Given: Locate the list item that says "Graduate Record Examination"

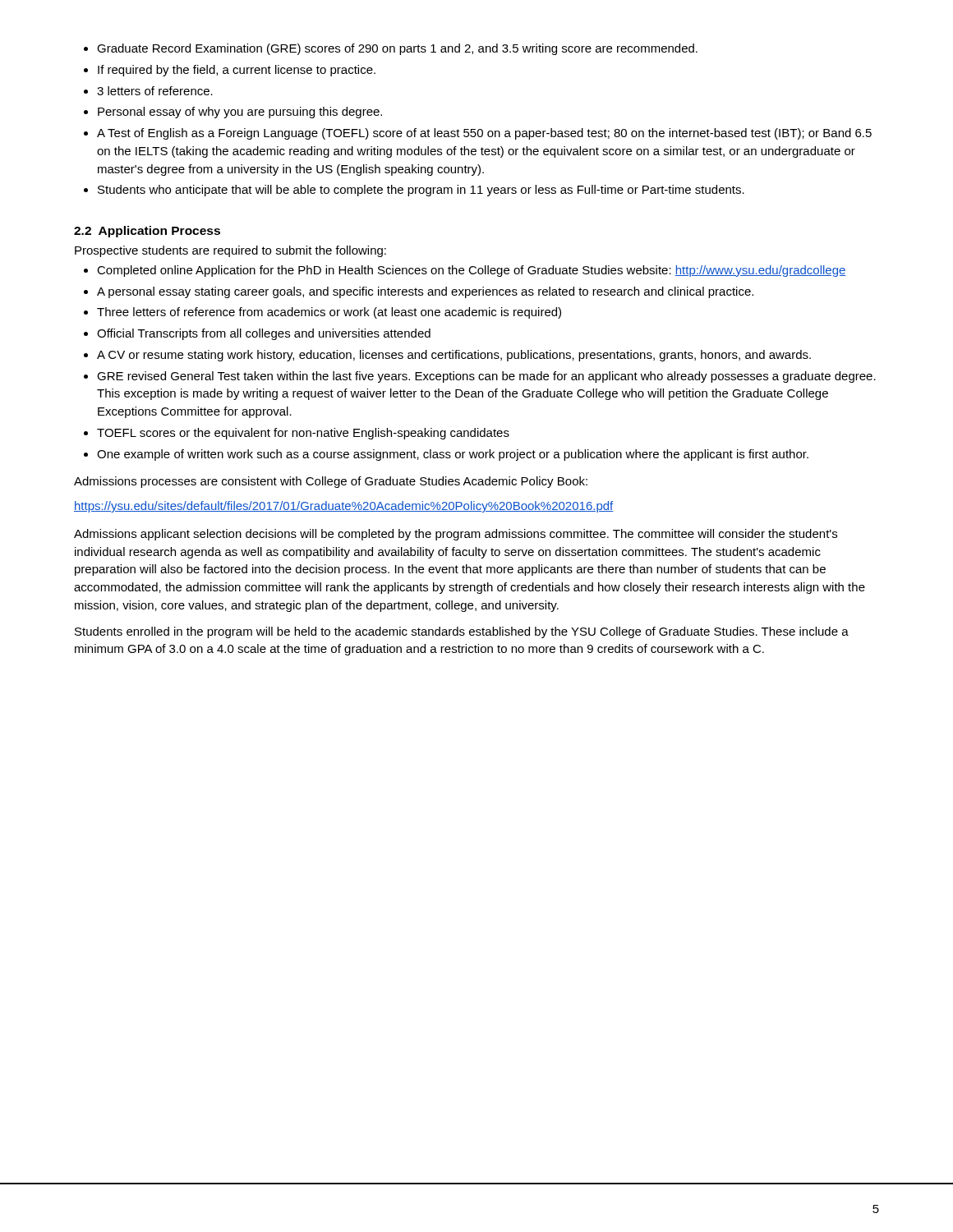Looking at the screenshot, I should point(488,48).
